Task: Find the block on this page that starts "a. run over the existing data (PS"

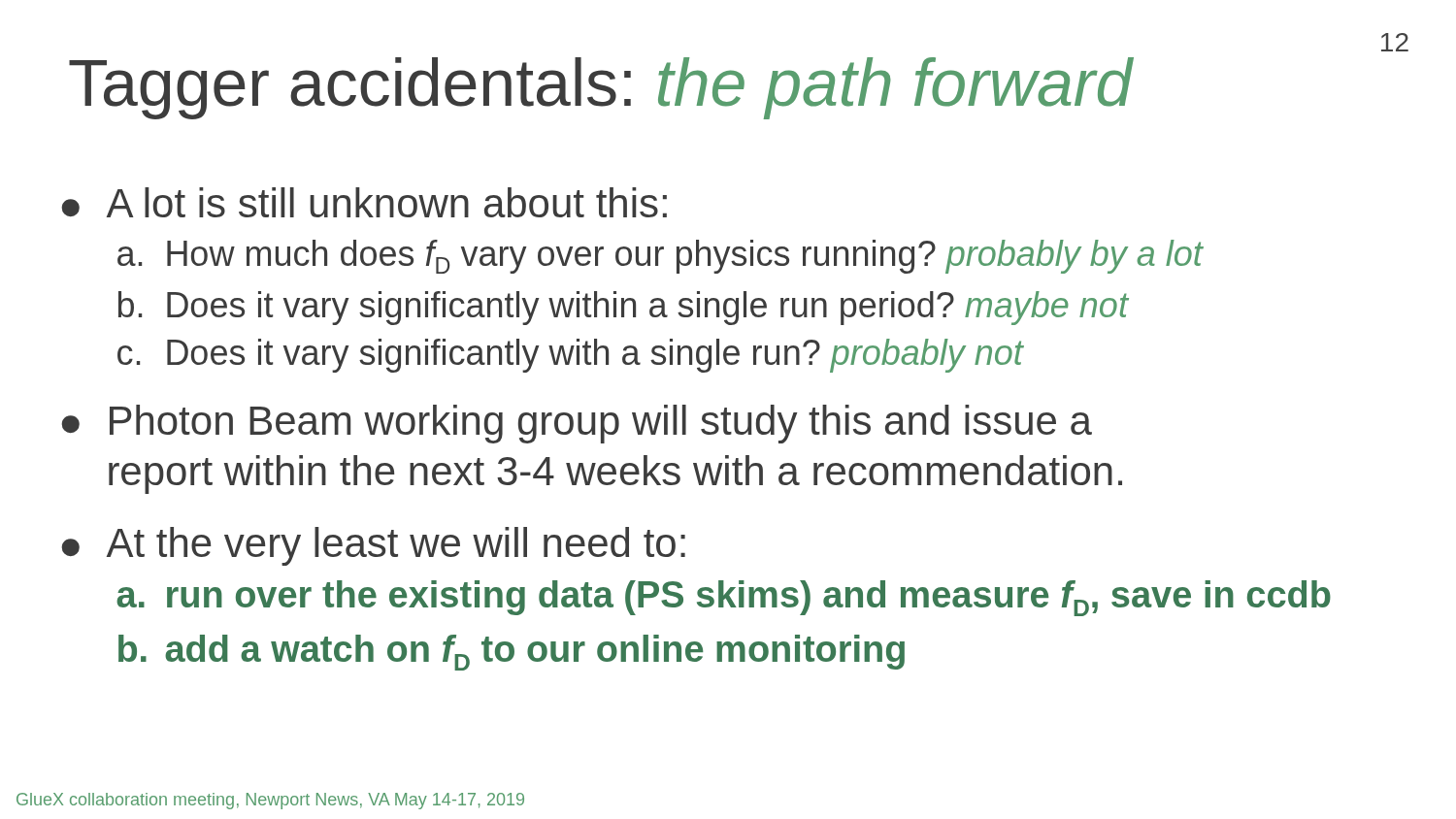Action: pos(724,598)
